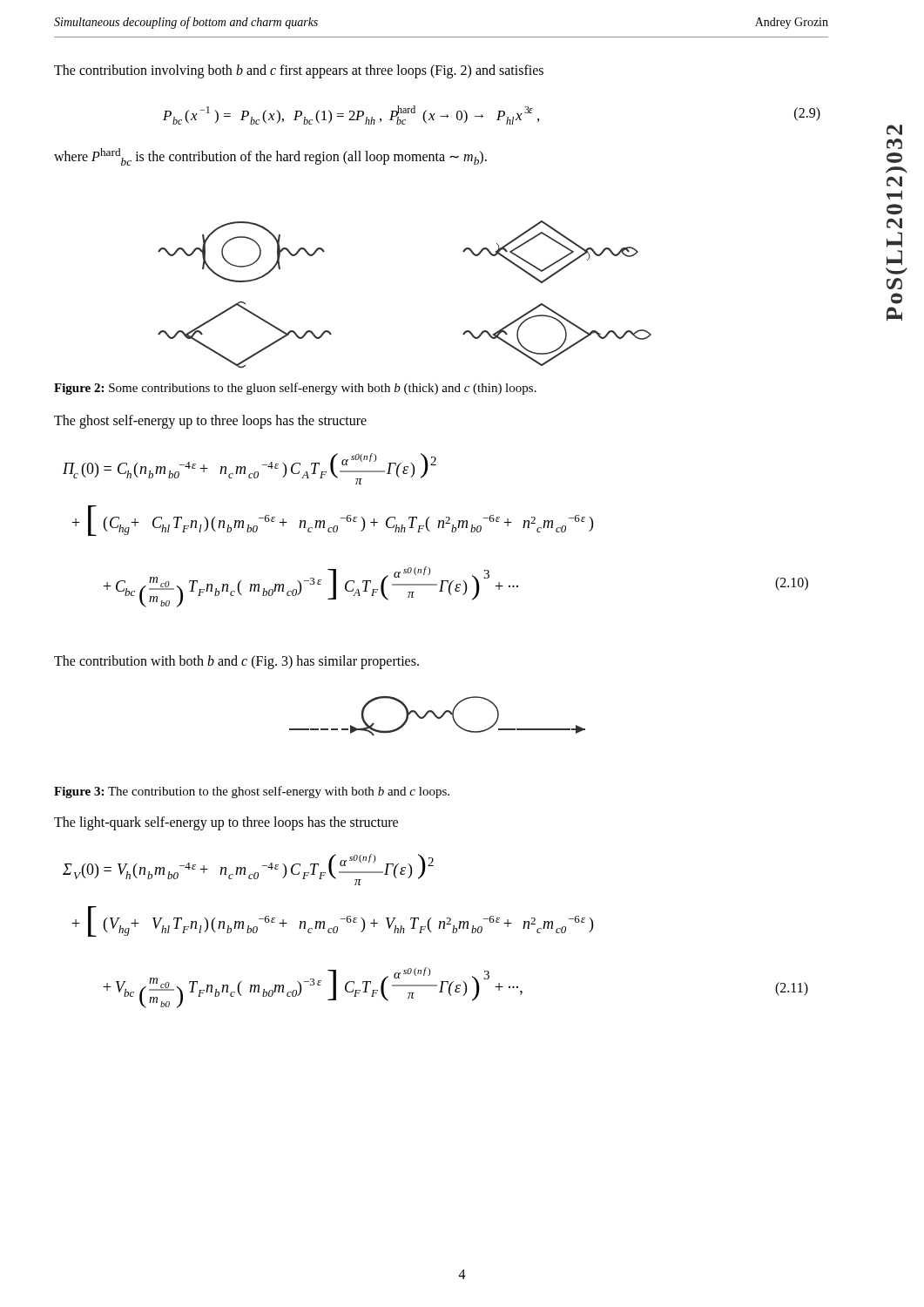Locate the text block with the text "where Phardbc is the contribution"
This screenshot has width=924, height=1307.
(271, 156)
